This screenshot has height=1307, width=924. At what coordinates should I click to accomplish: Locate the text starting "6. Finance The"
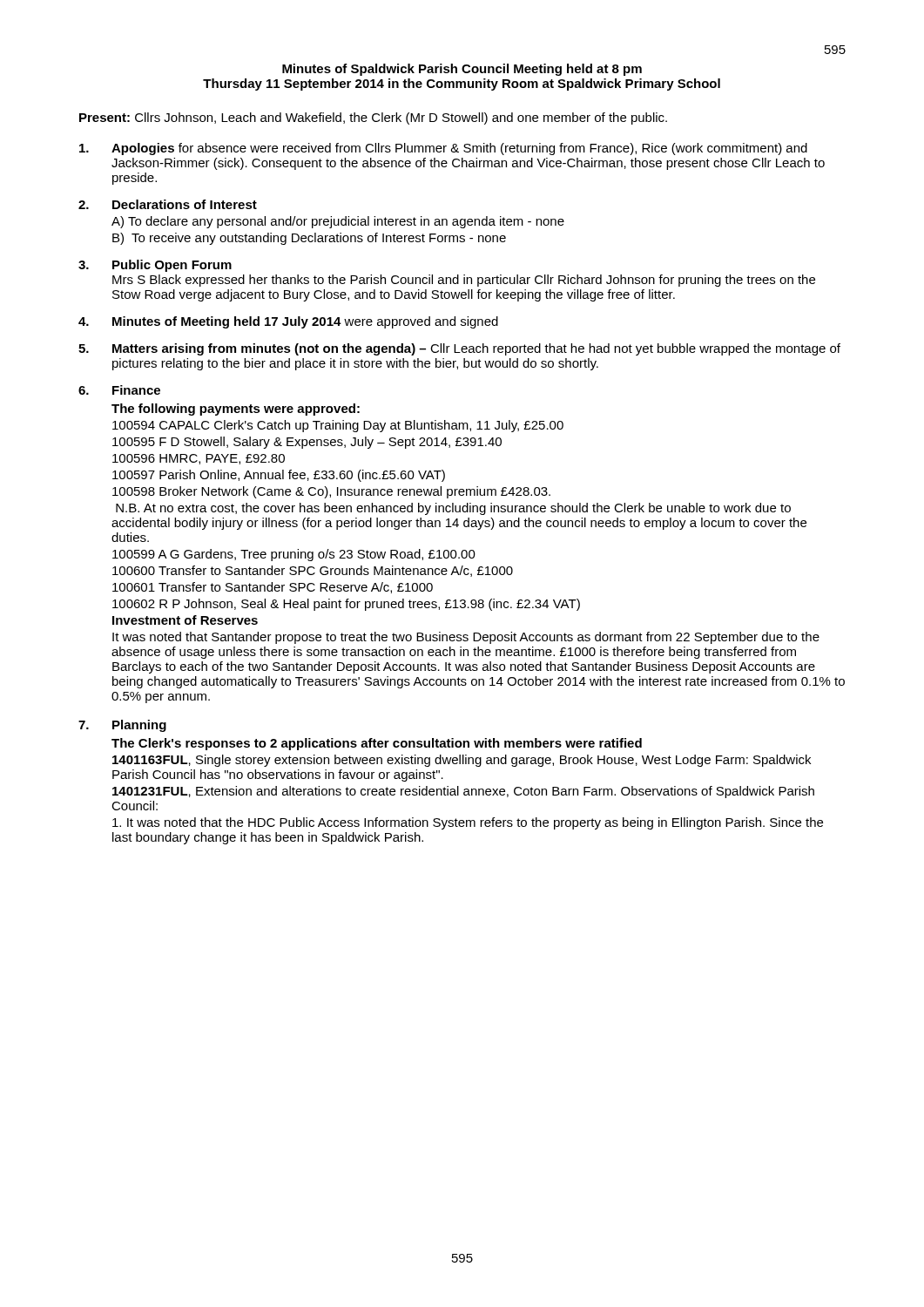[x=462, y=544]
